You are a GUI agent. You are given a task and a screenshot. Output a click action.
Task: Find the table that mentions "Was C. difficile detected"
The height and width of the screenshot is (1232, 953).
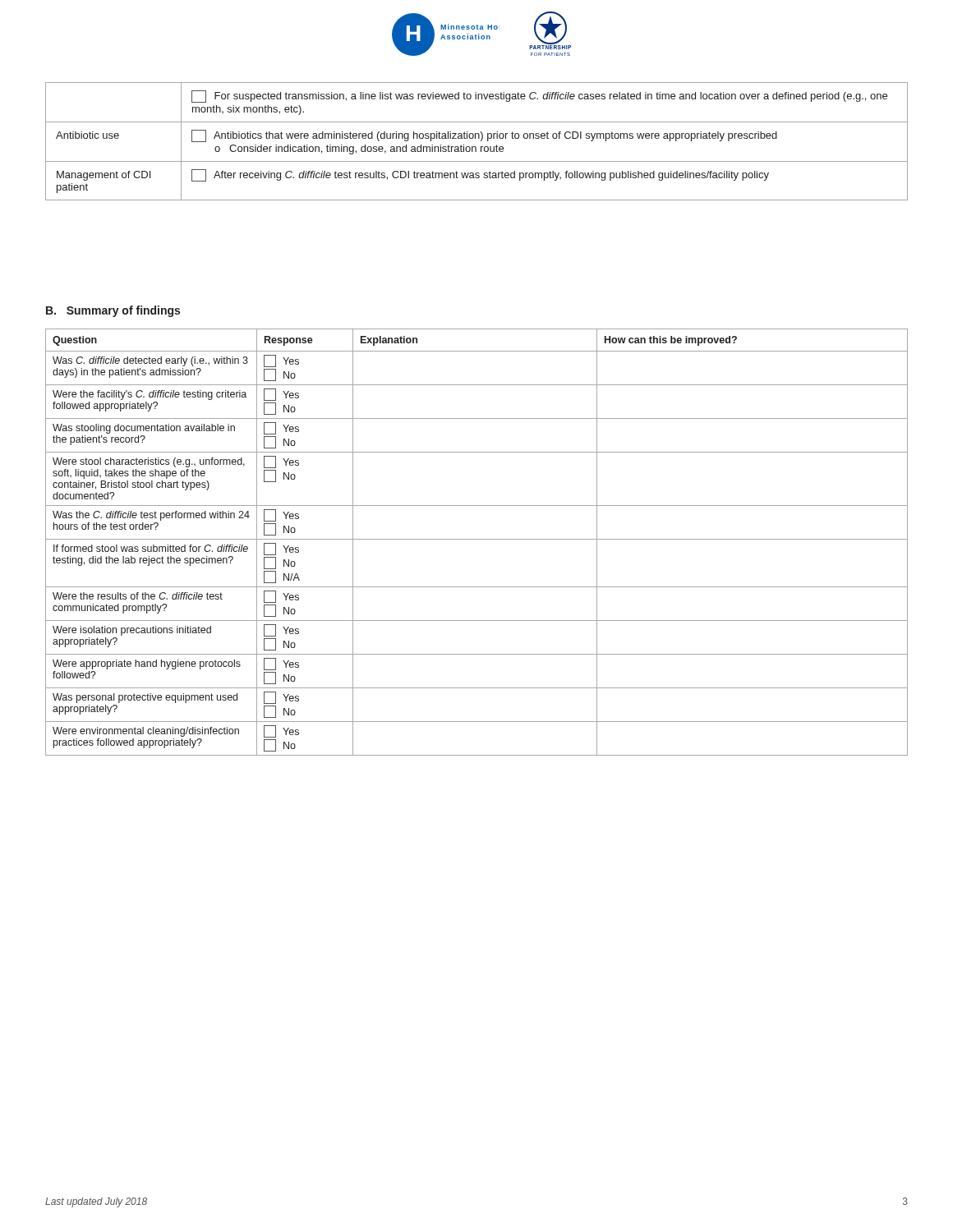[476, 542]
